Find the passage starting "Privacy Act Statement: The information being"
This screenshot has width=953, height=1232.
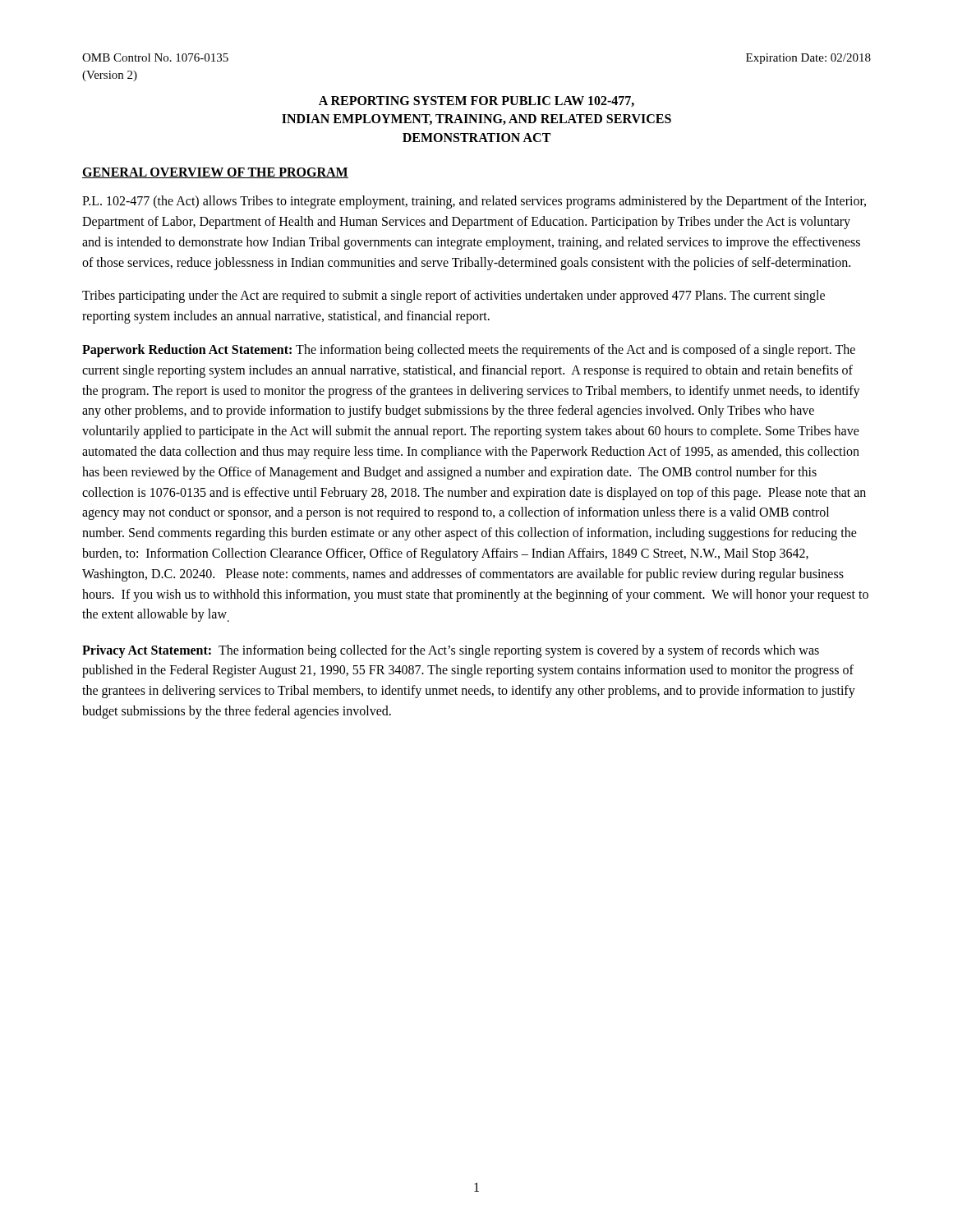pos(469,680)
